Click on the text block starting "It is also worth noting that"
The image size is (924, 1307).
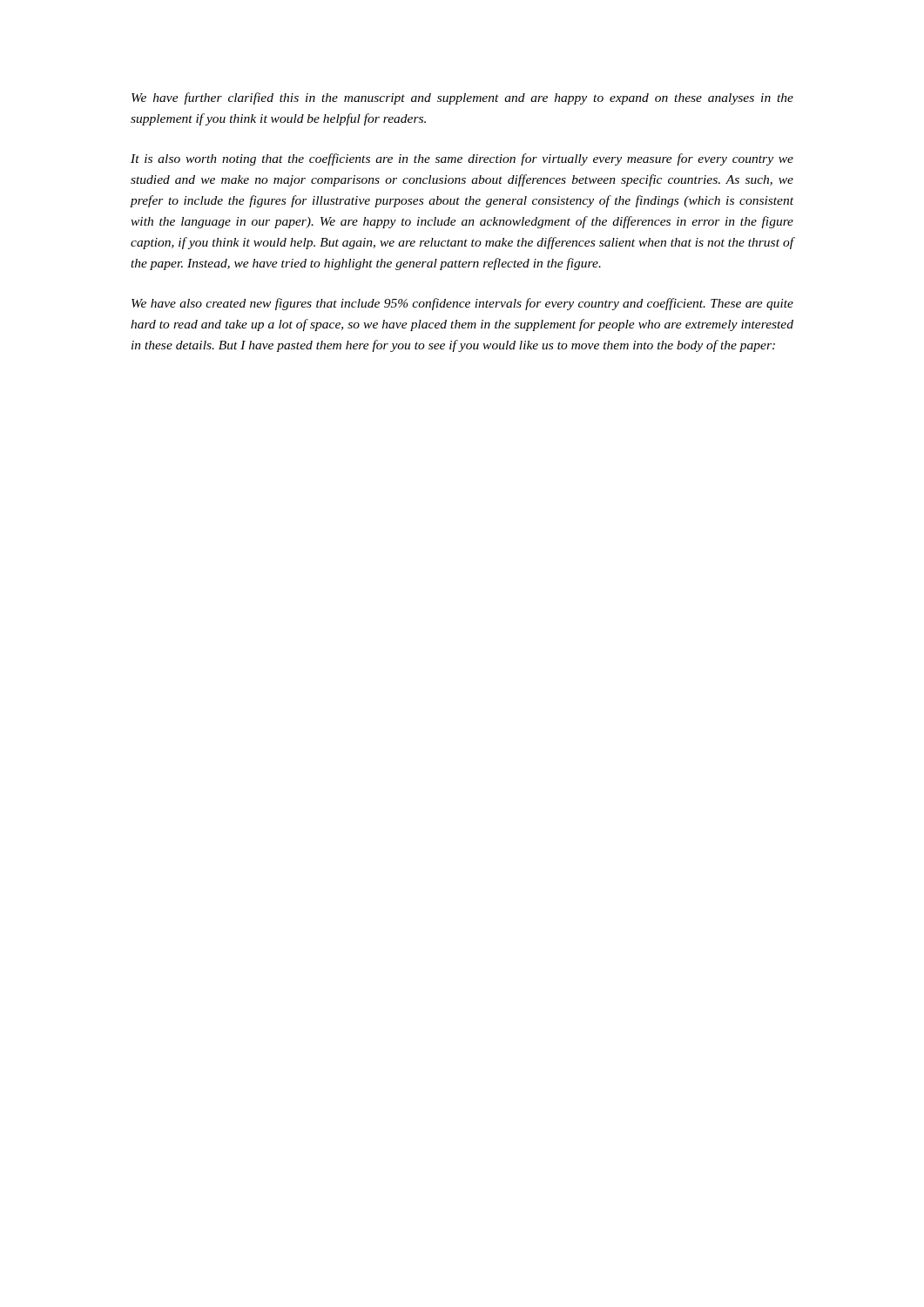[462, 210]
